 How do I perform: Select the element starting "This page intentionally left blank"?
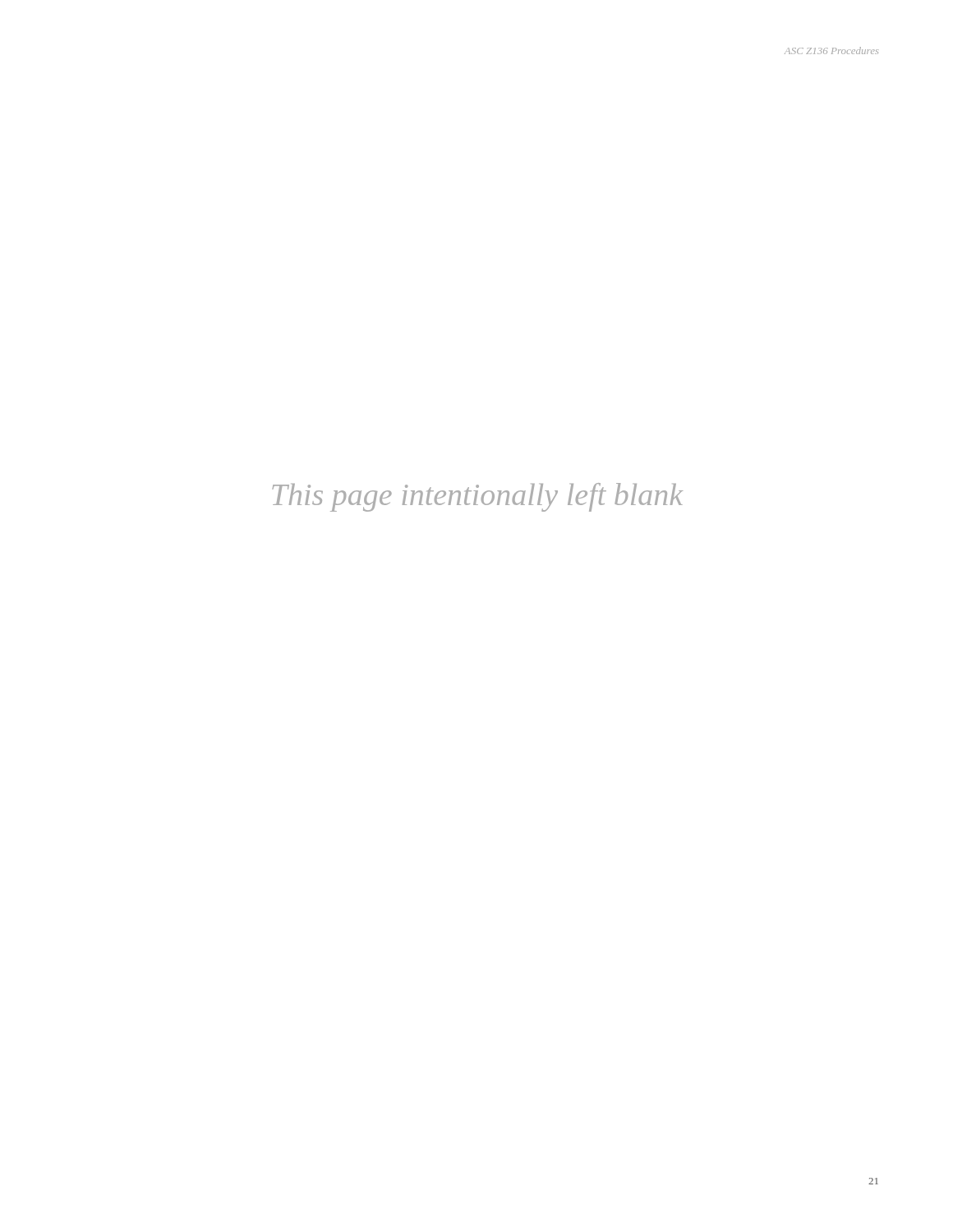476,494
